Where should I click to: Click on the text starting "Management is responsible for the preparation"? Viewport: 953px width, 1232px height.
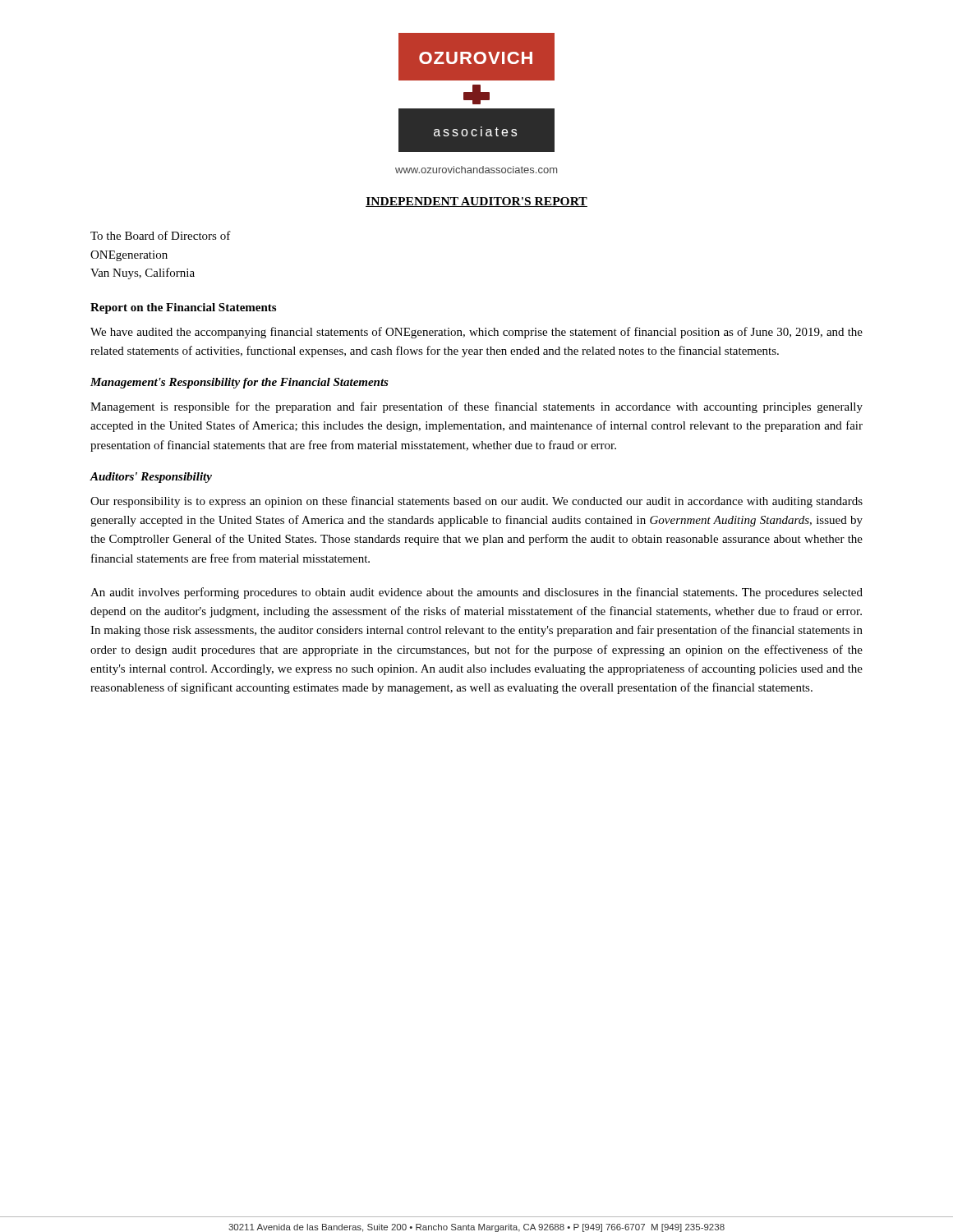[476, 426]
